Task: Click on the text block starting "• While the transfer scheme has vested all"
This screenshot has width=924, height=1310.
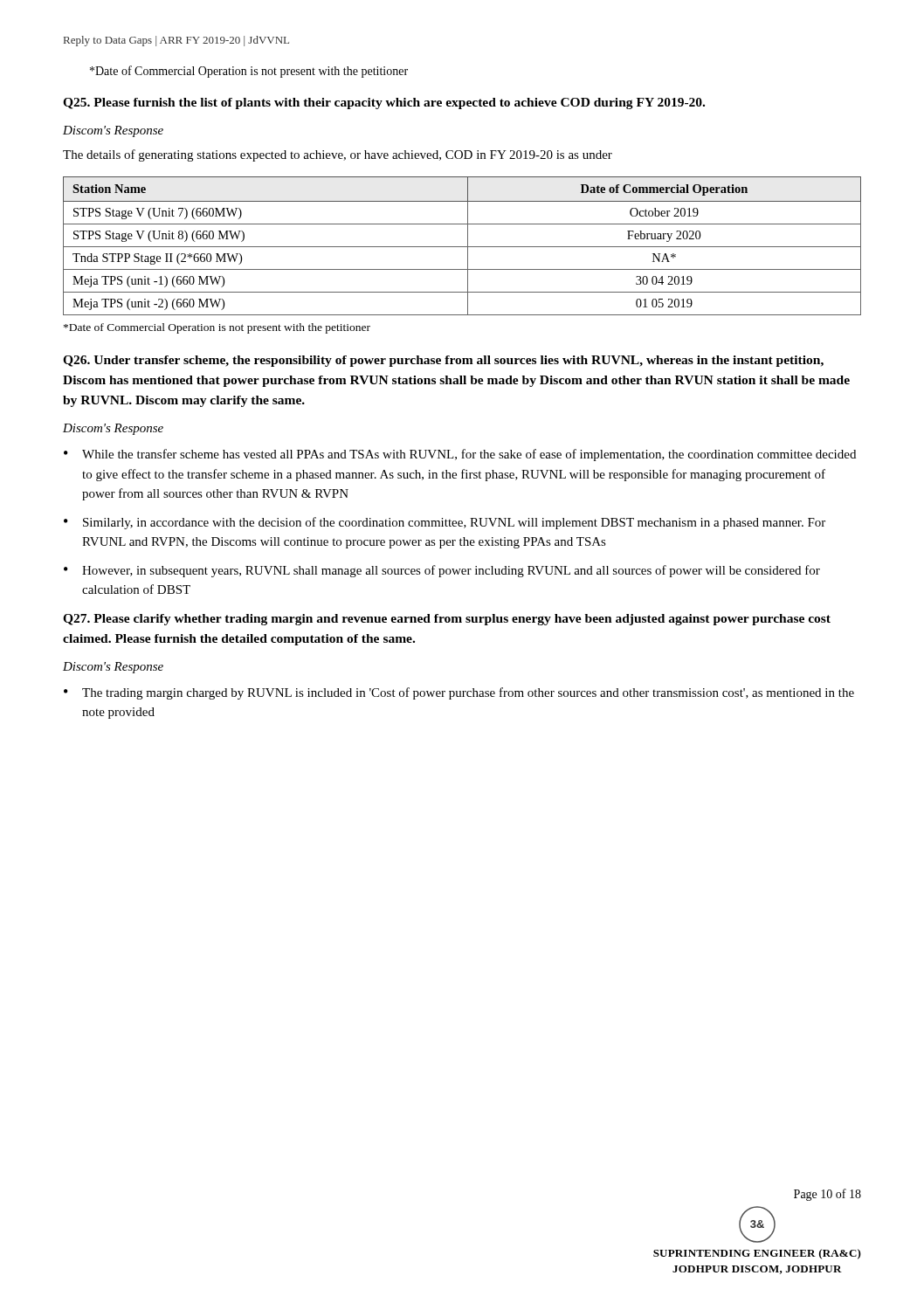Action: [462, 474]
